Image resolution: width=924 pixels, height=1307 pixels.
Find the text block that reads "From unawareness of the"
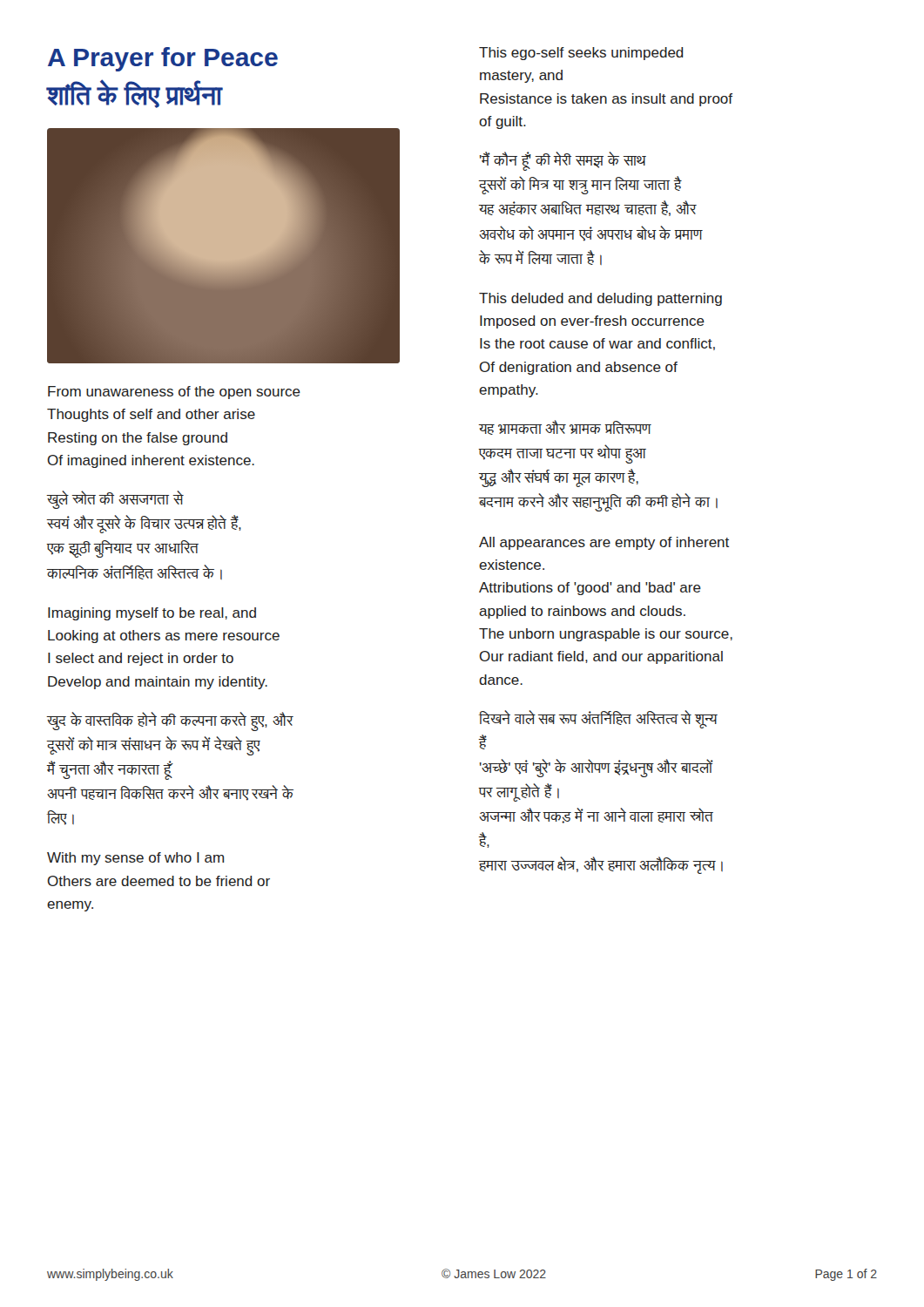click(174, 426)
